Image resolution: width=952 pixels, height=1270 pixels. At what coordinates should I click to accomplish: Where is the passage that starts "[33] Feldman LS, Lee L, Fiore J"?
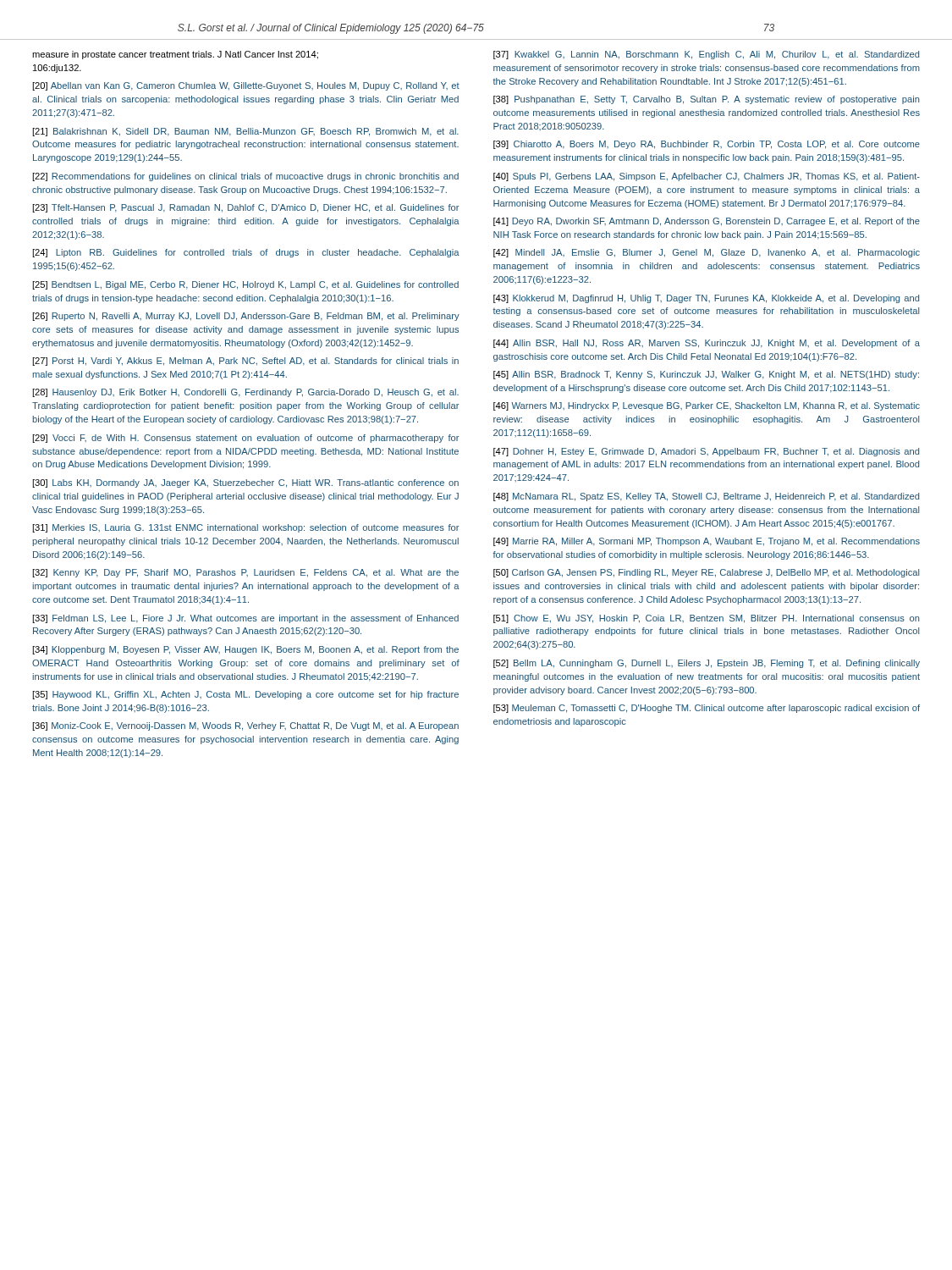coord(246,624)
